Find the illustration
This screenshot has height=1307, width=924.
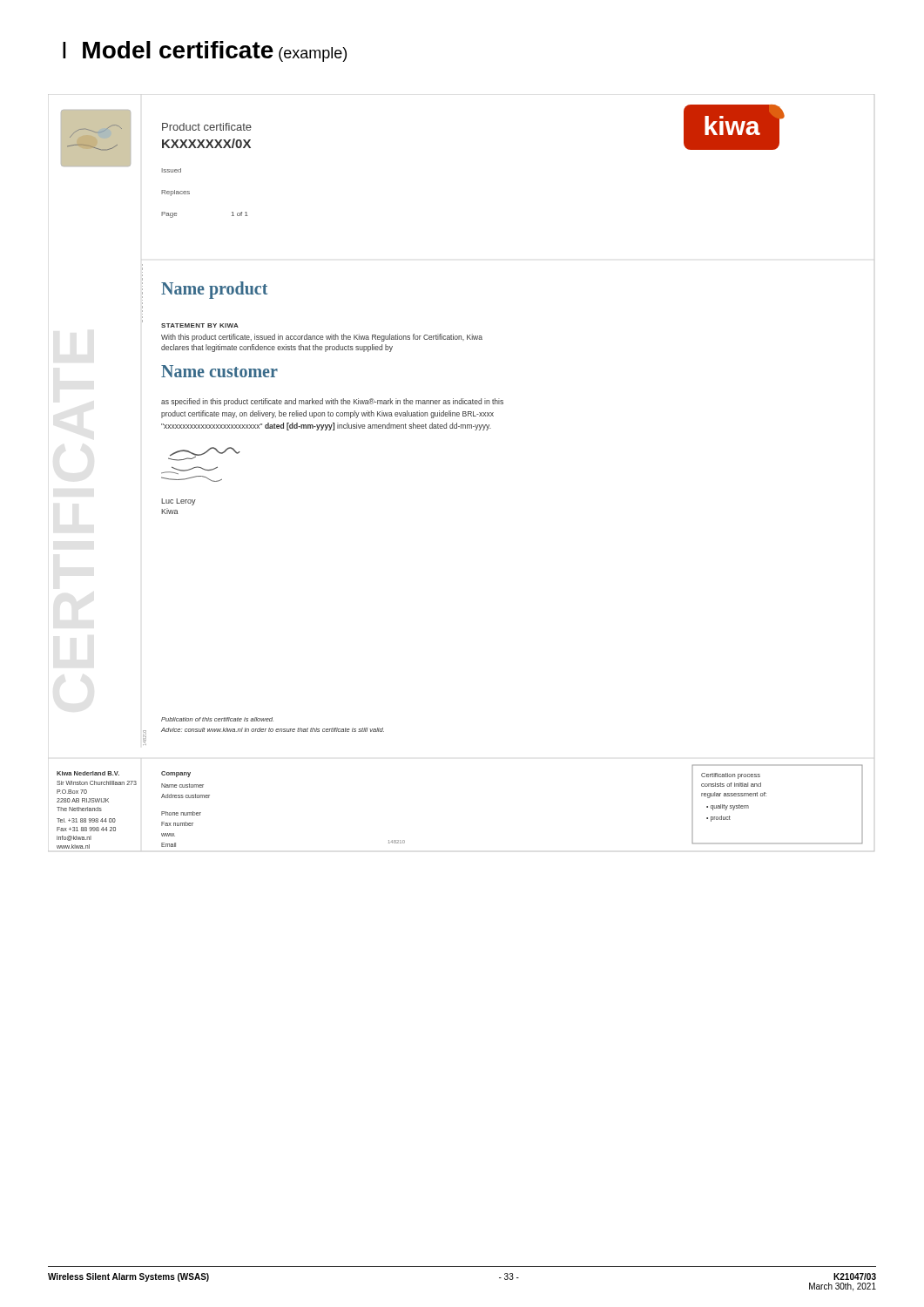(x=462, y=473)
